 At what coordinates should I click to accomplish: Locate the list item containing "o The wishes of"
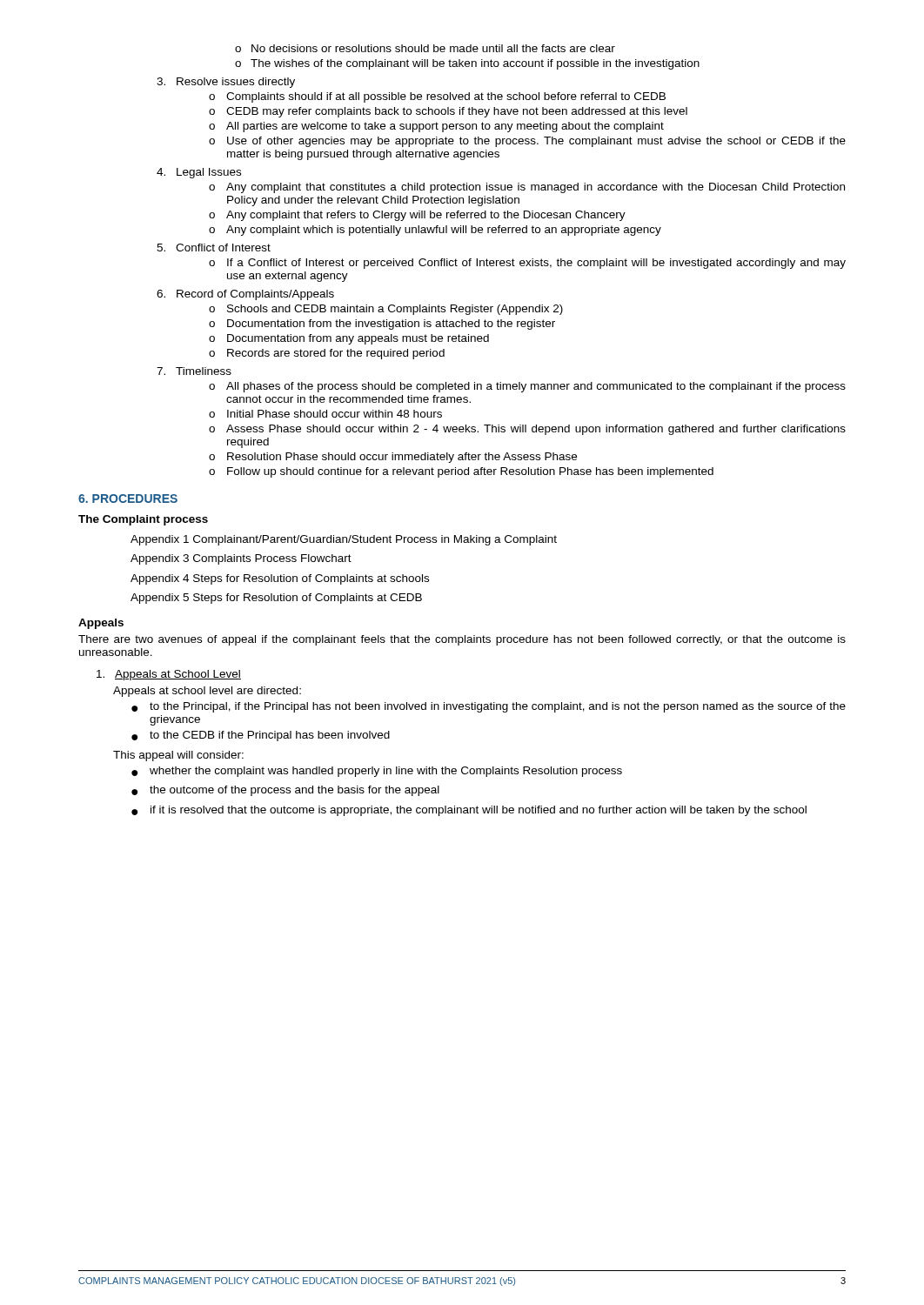click(x=467, y=63)
